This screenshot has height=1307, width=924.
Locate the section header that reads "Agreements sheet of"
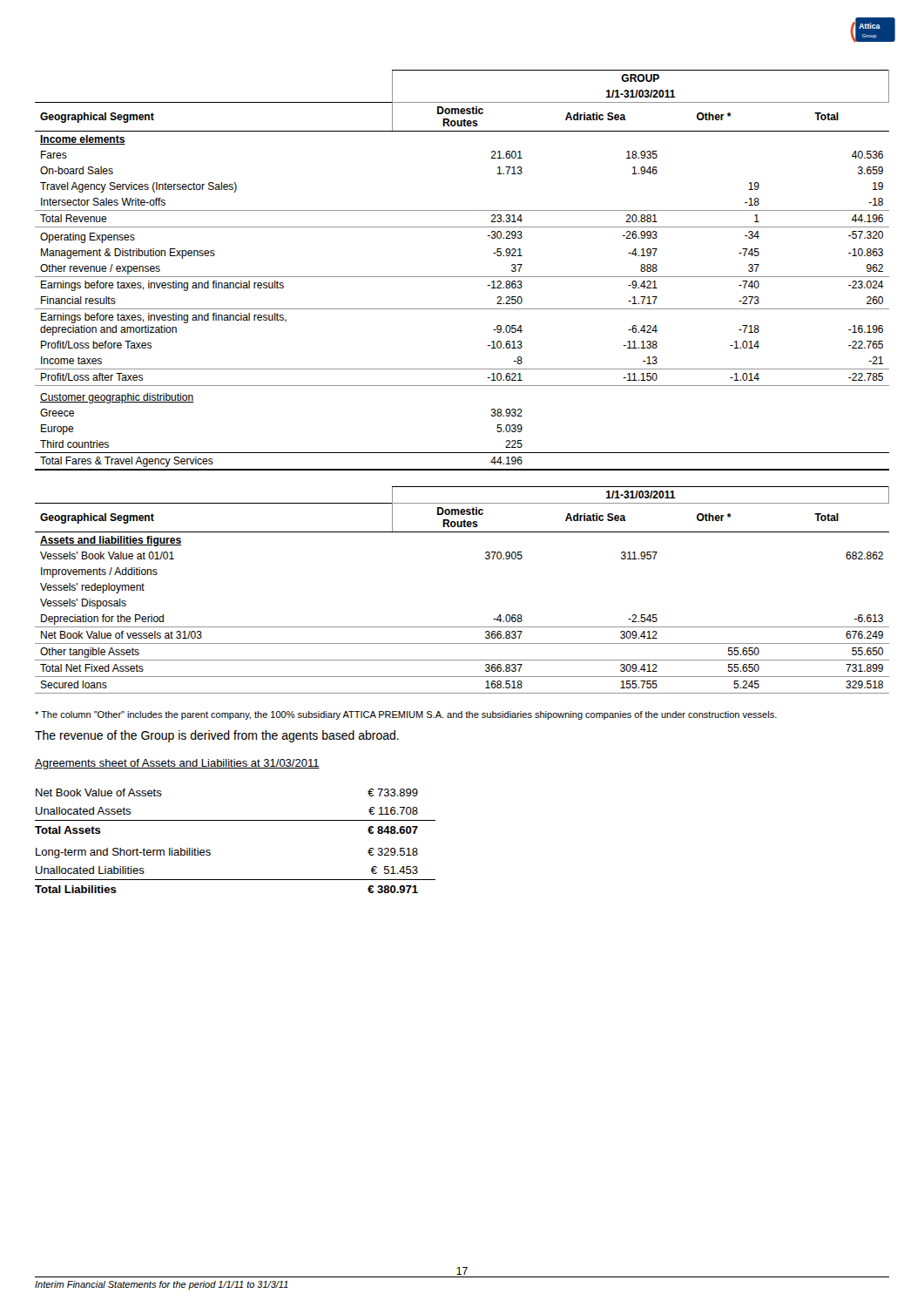point(177,763)
